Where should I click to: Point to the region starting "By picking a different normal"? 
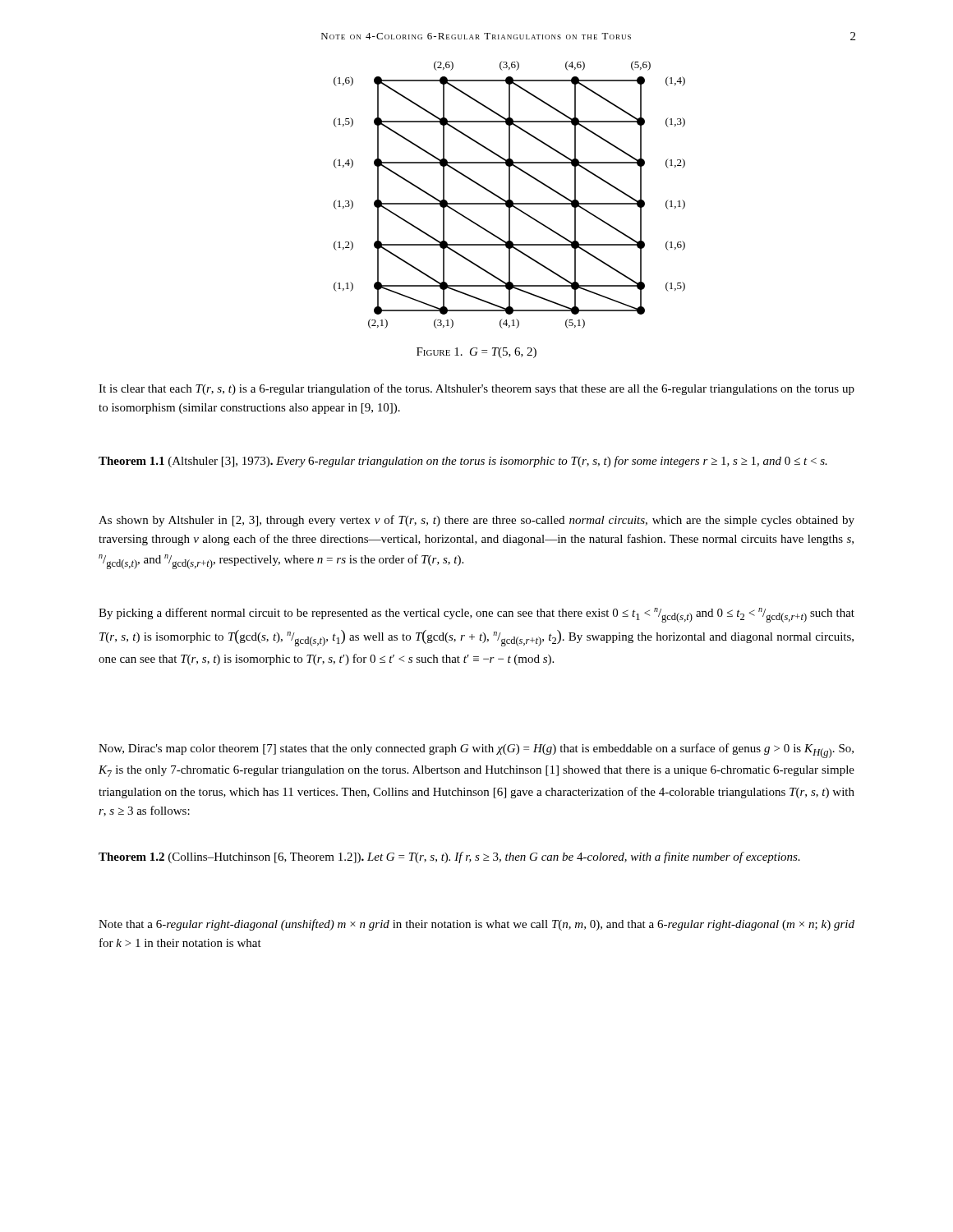476,635
